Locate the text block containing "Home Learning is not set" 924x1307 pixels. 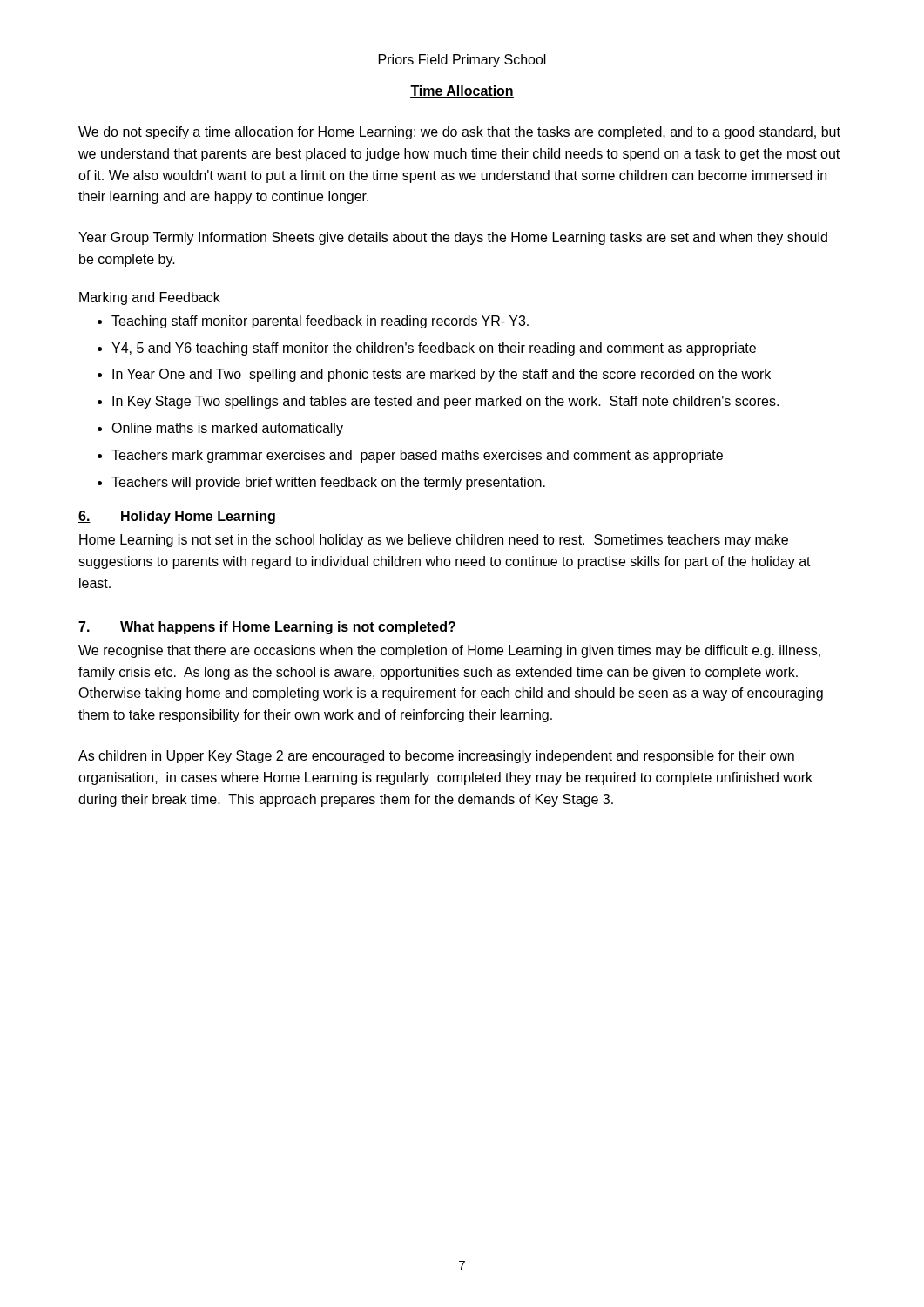(444, 562)
